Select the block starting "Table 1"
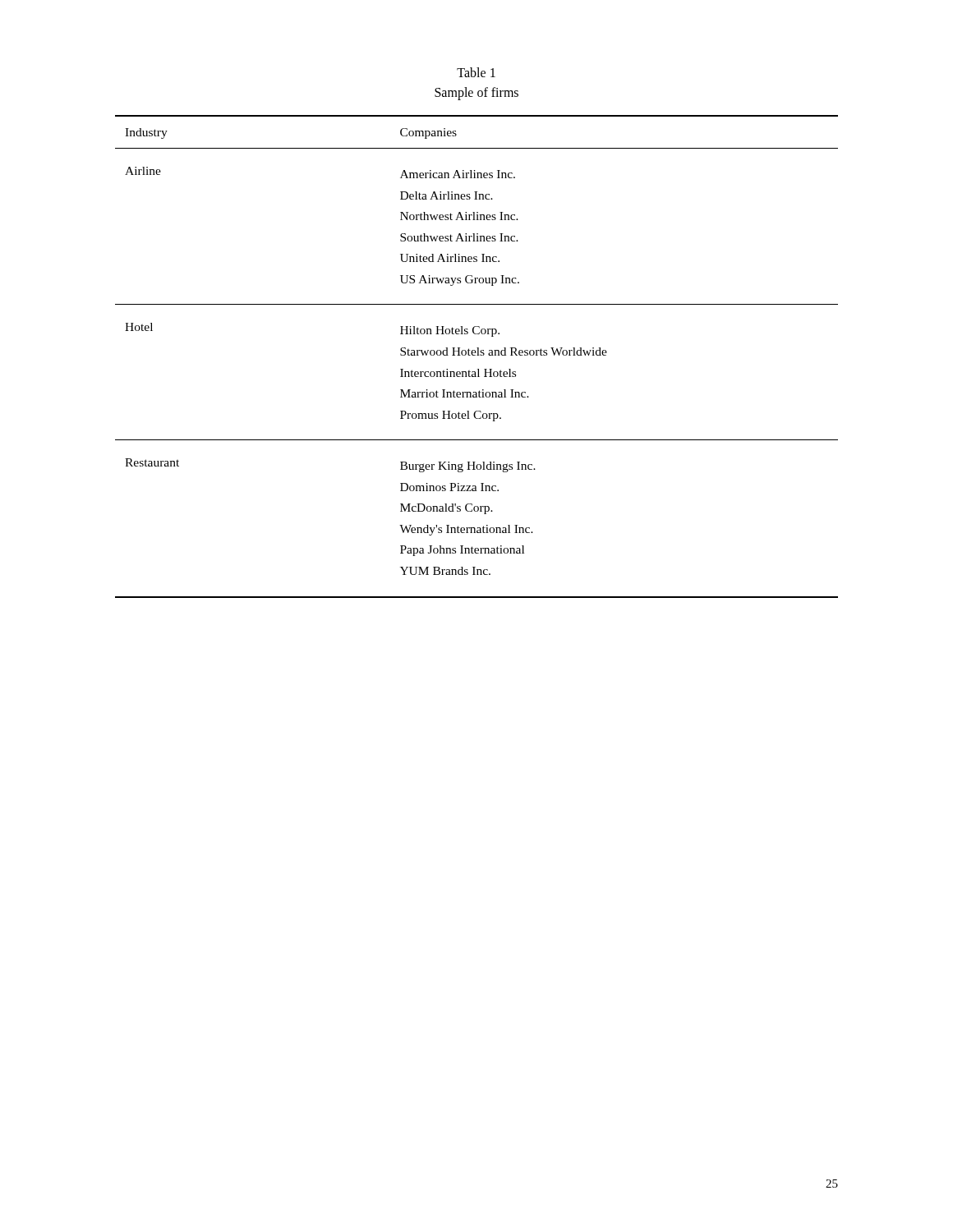 pos(476,73)
